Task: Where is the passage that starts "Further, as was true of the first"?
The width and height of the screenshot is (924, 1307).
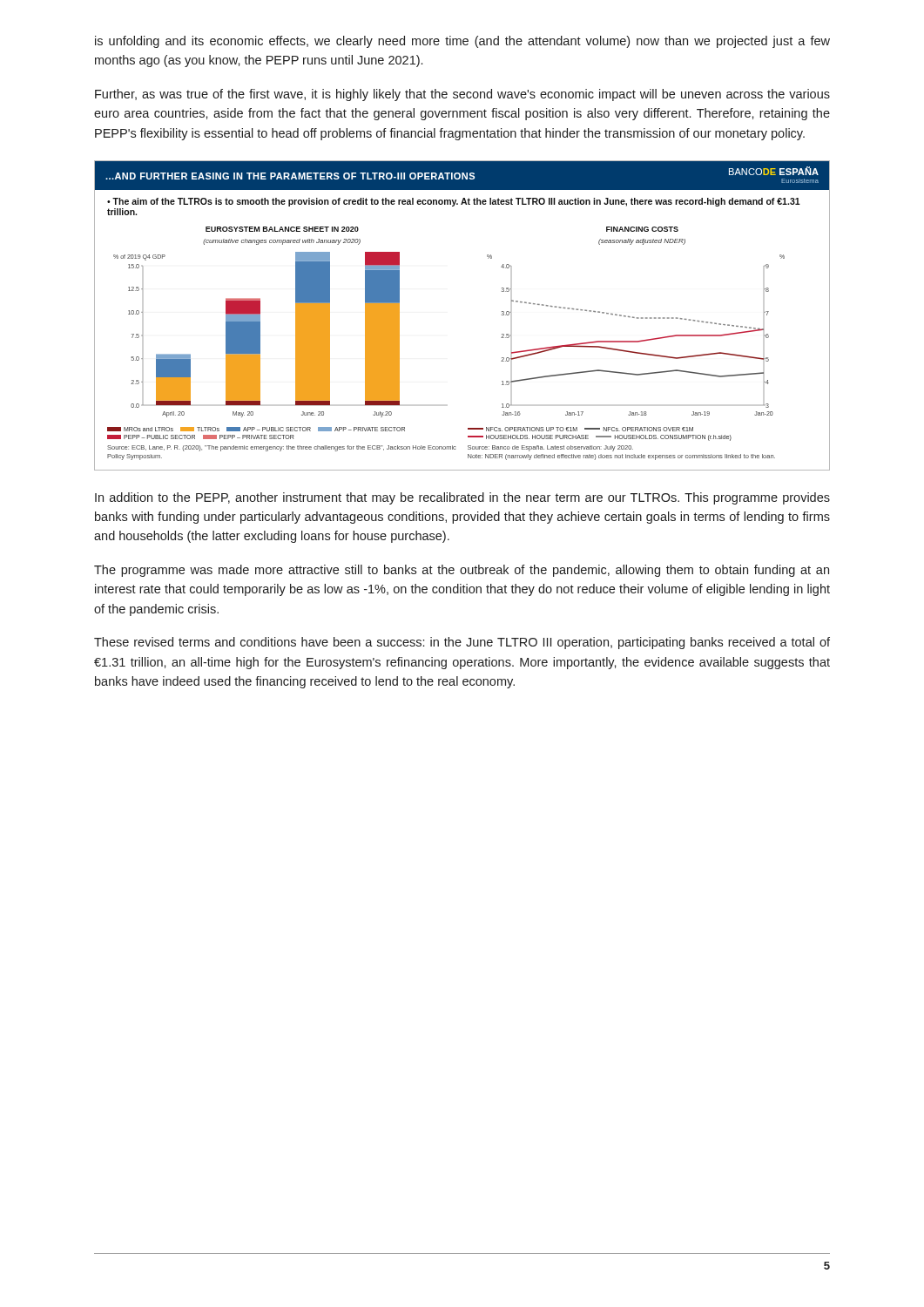Action: [x=462, y=114]
